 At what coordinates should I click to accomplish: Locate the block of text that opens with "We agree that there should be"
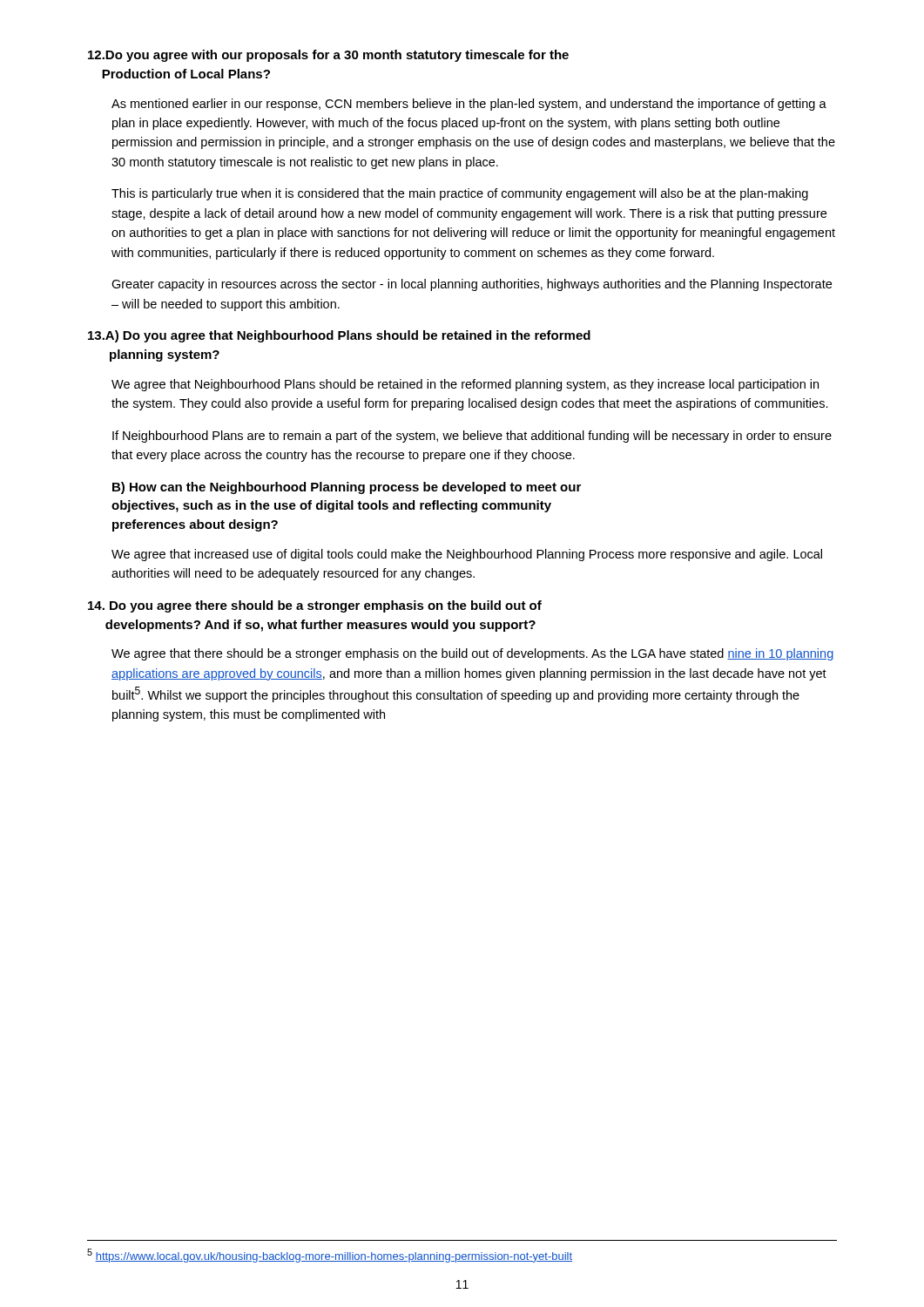point(473,684)
